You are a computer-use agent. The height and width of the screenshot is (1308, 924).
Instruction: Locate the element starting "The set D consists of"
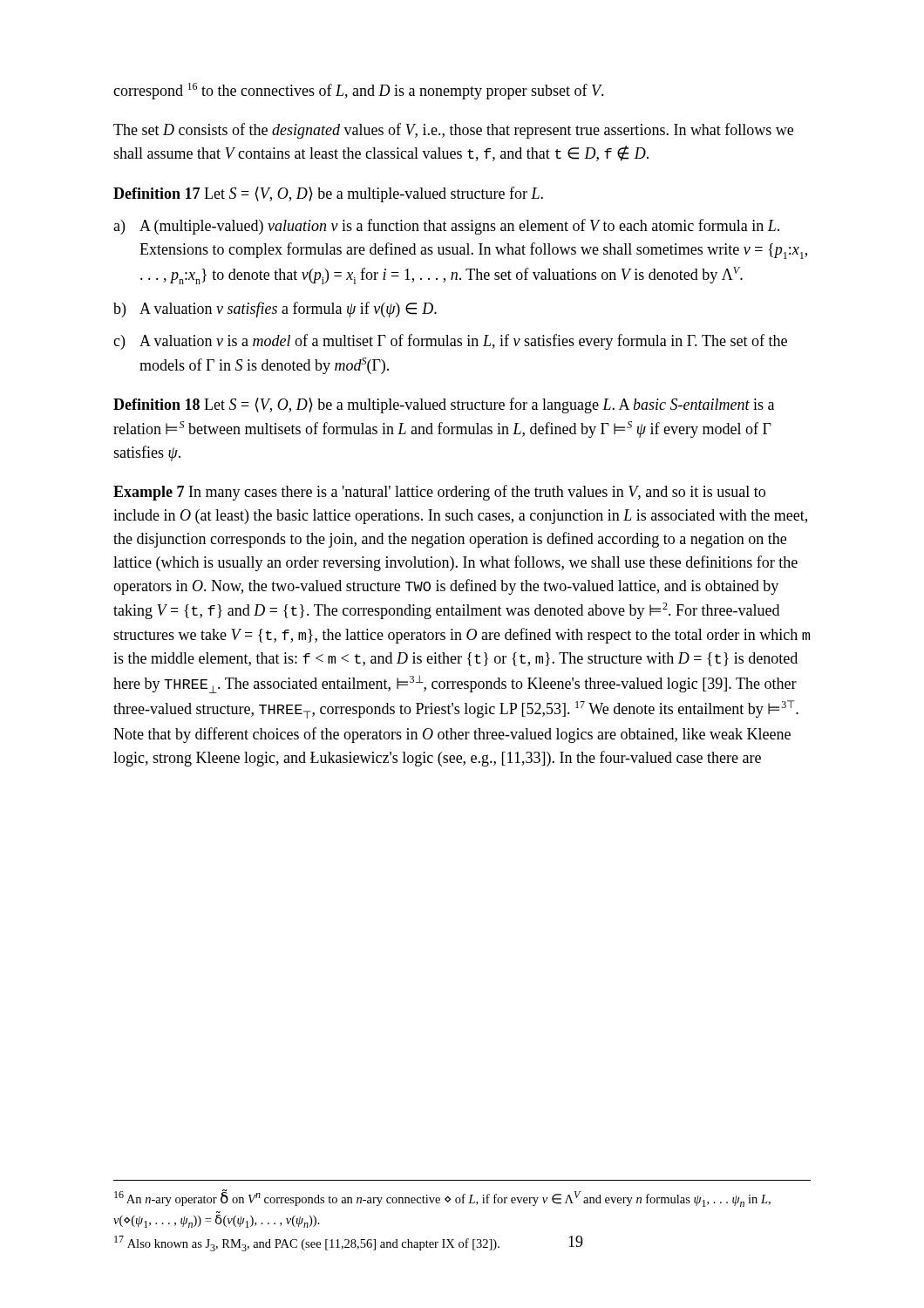(x=454, y=142)
